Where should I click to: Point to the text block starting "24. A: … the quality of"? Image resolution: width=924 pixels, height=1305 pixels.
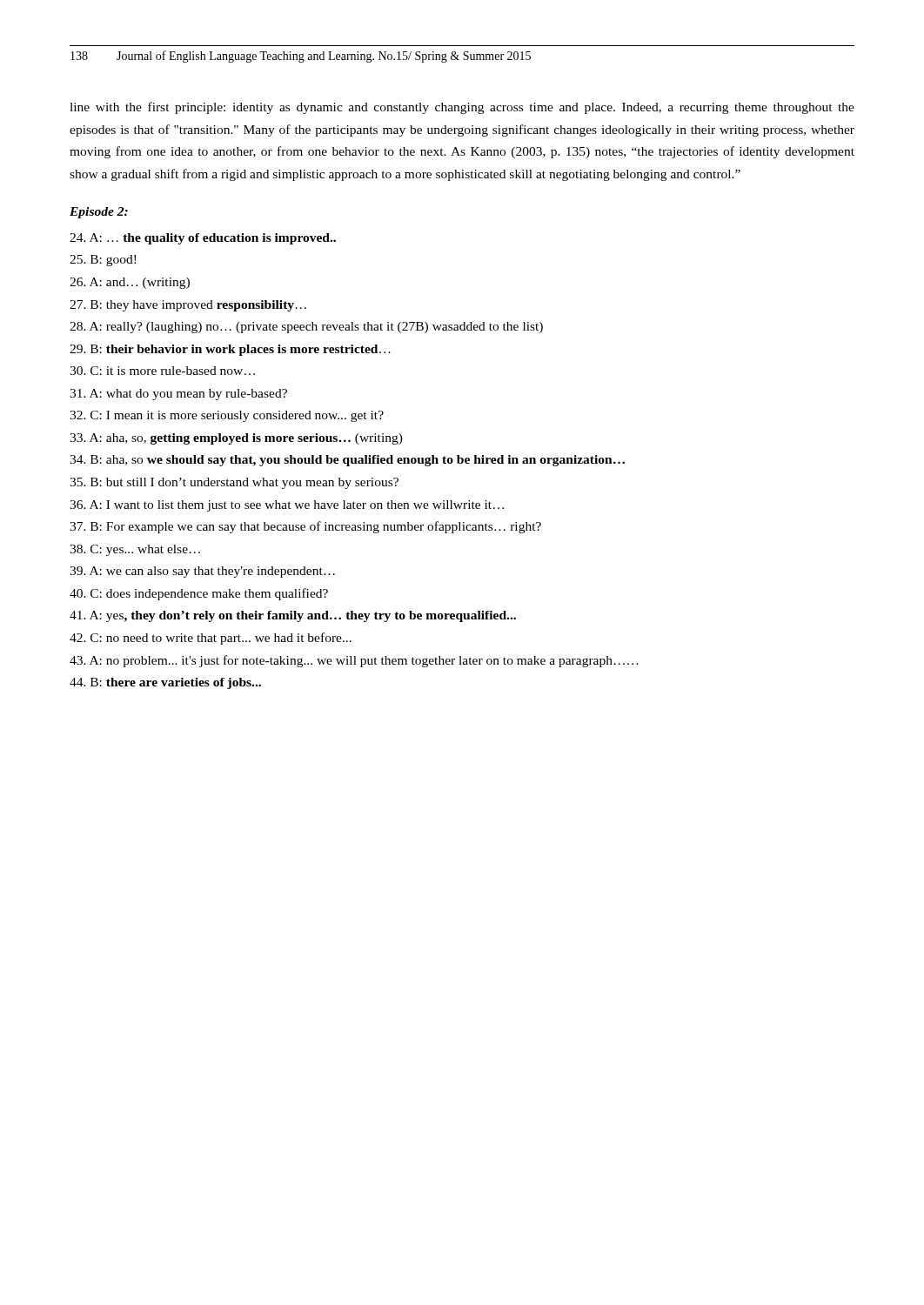203,237
